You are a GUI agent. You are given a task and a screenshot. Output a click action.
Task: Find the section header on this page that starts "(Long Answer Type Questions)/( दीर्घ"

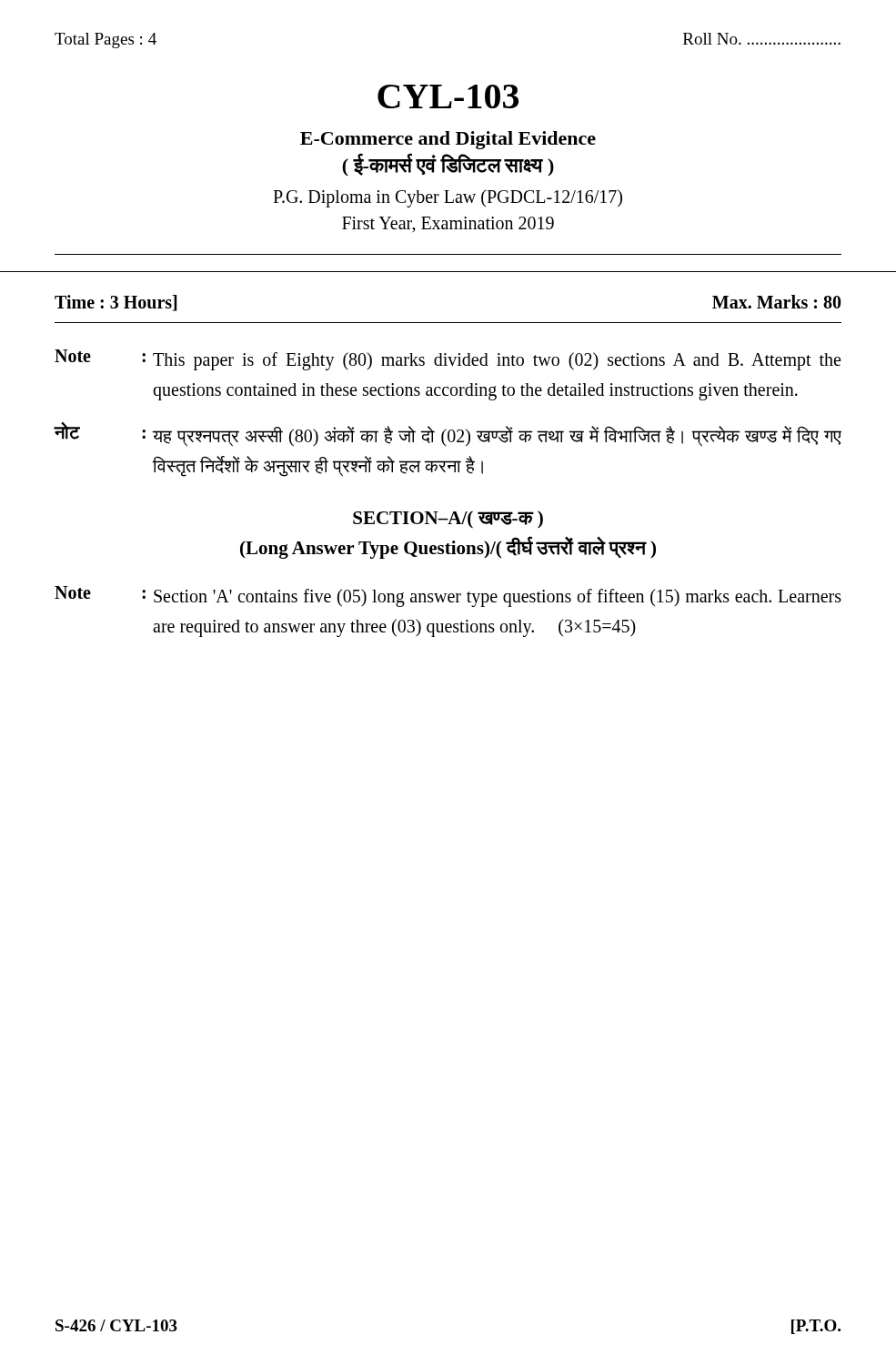[448, 548]
